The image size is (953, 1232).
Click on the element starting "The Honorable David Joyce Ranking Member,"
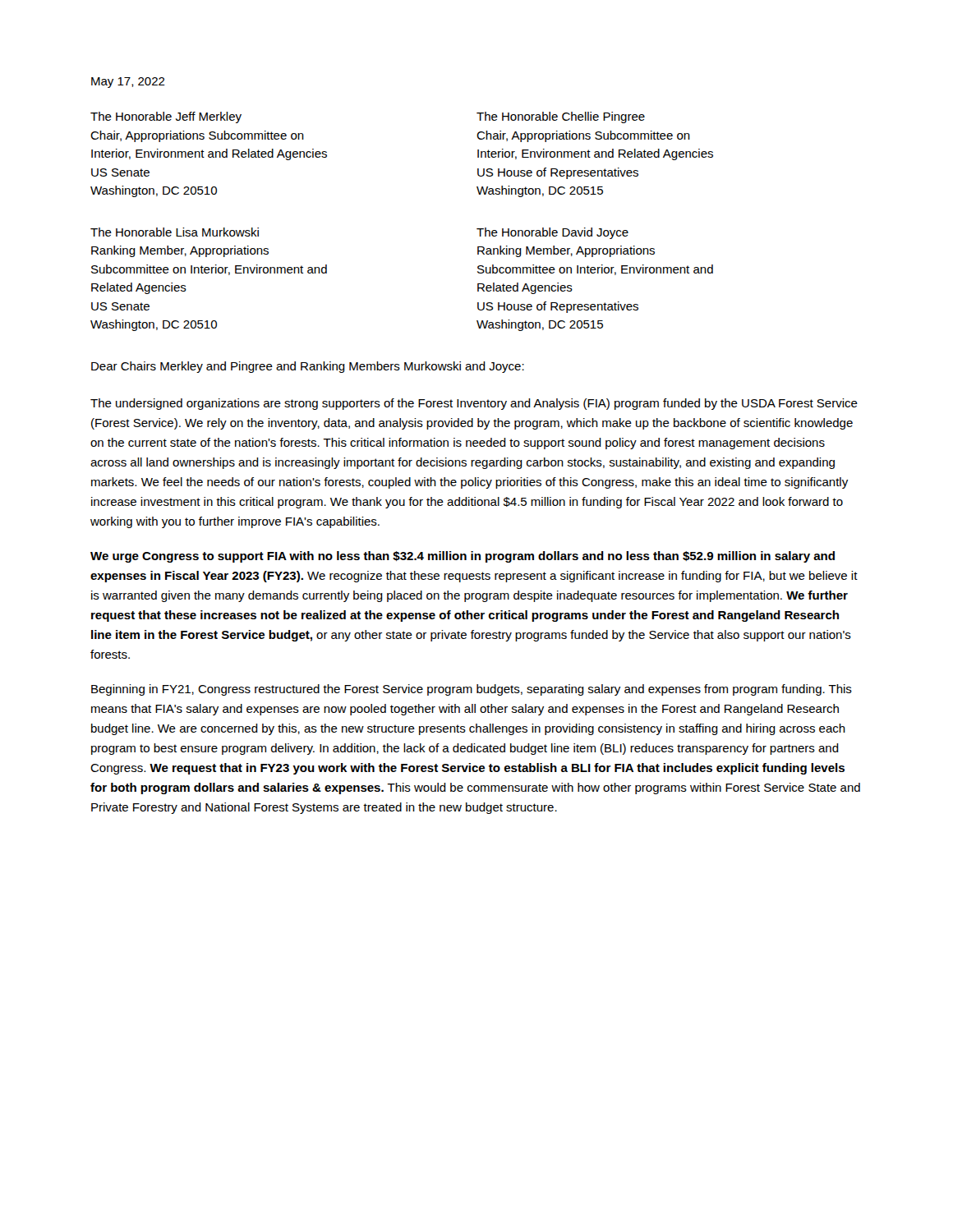(595, 278)
